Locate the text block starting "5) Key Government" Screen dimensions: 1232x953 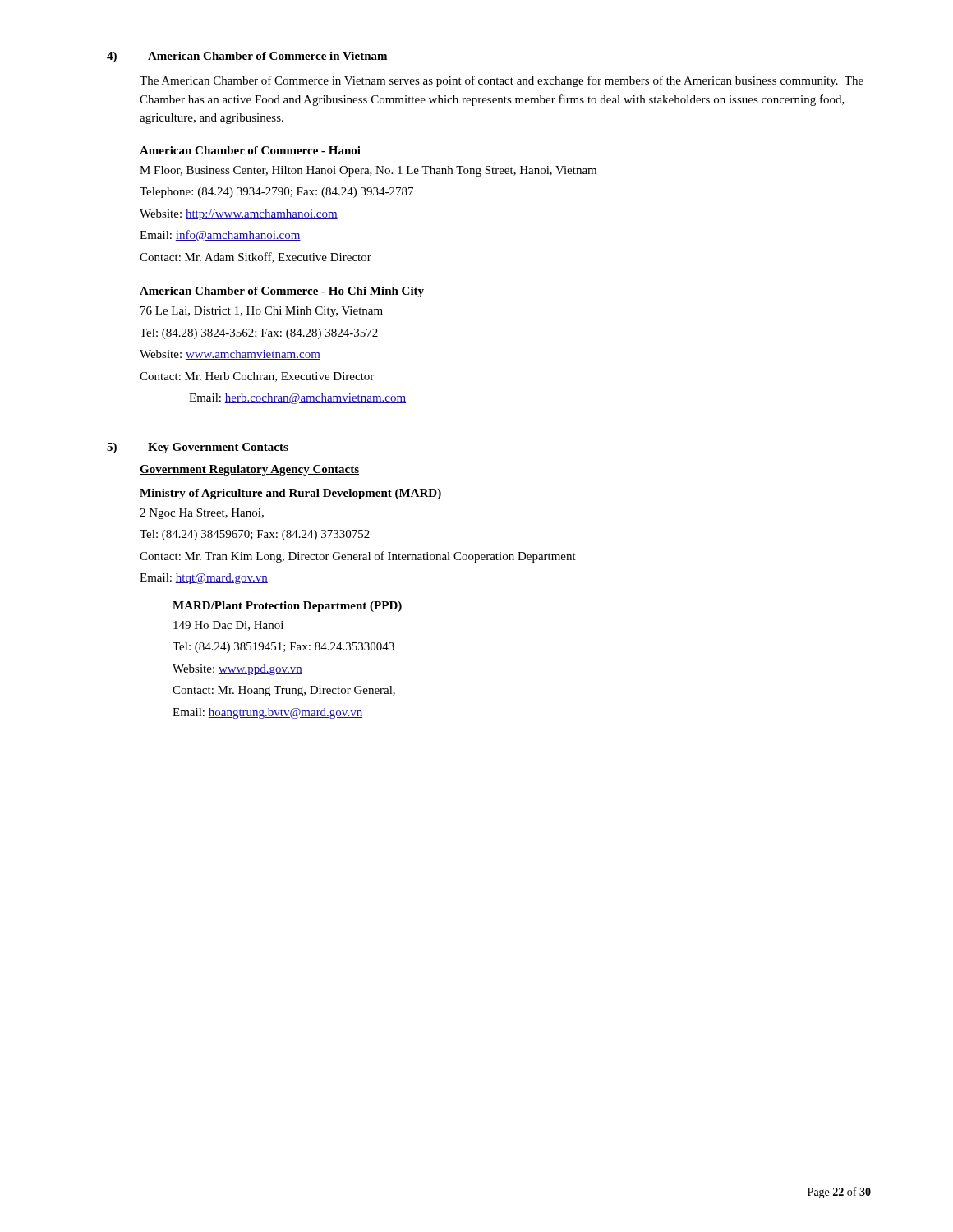[198, 447]
